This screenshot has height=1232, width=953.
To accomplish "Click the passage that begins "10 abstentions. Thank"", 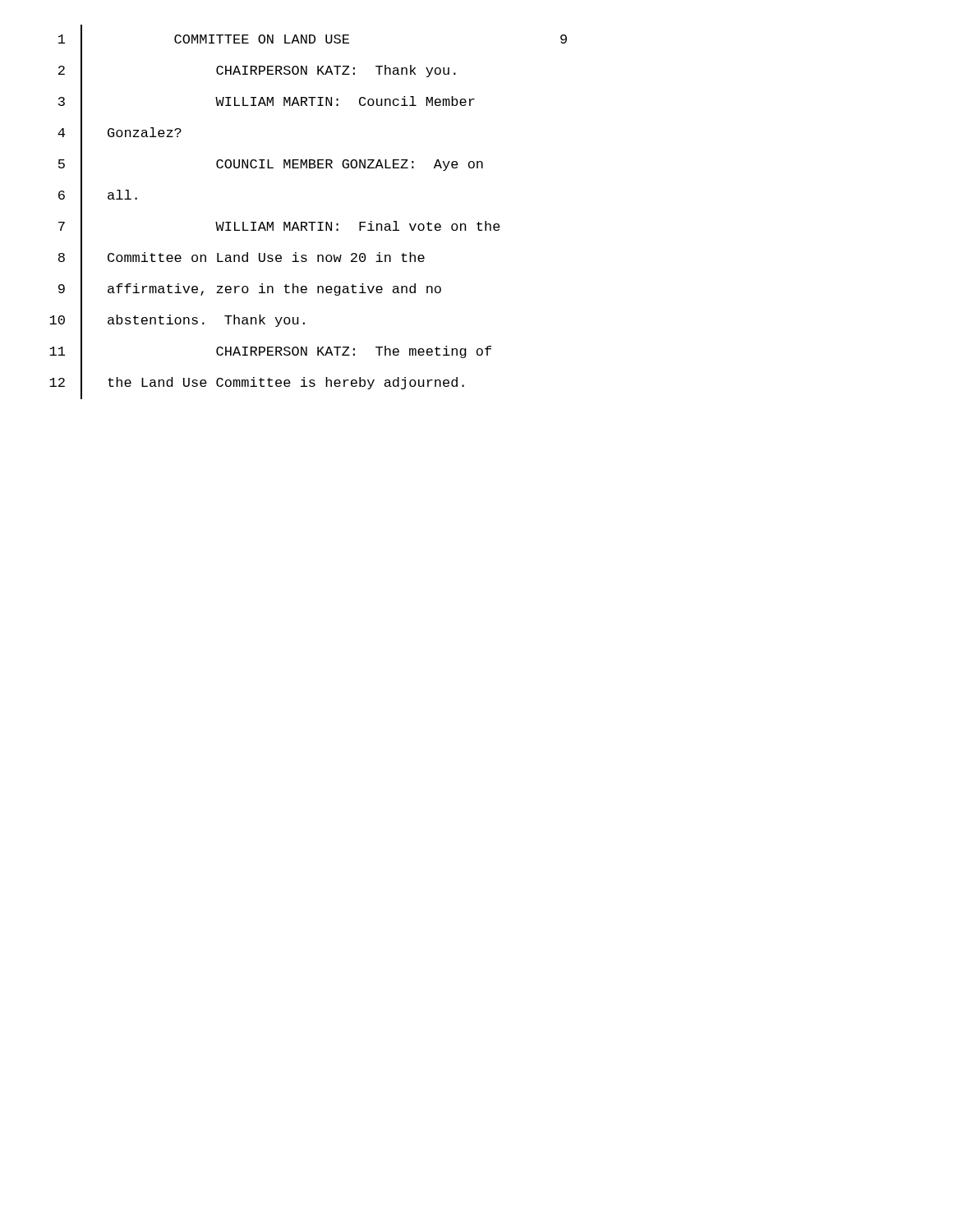I will (x=177, y=321).
